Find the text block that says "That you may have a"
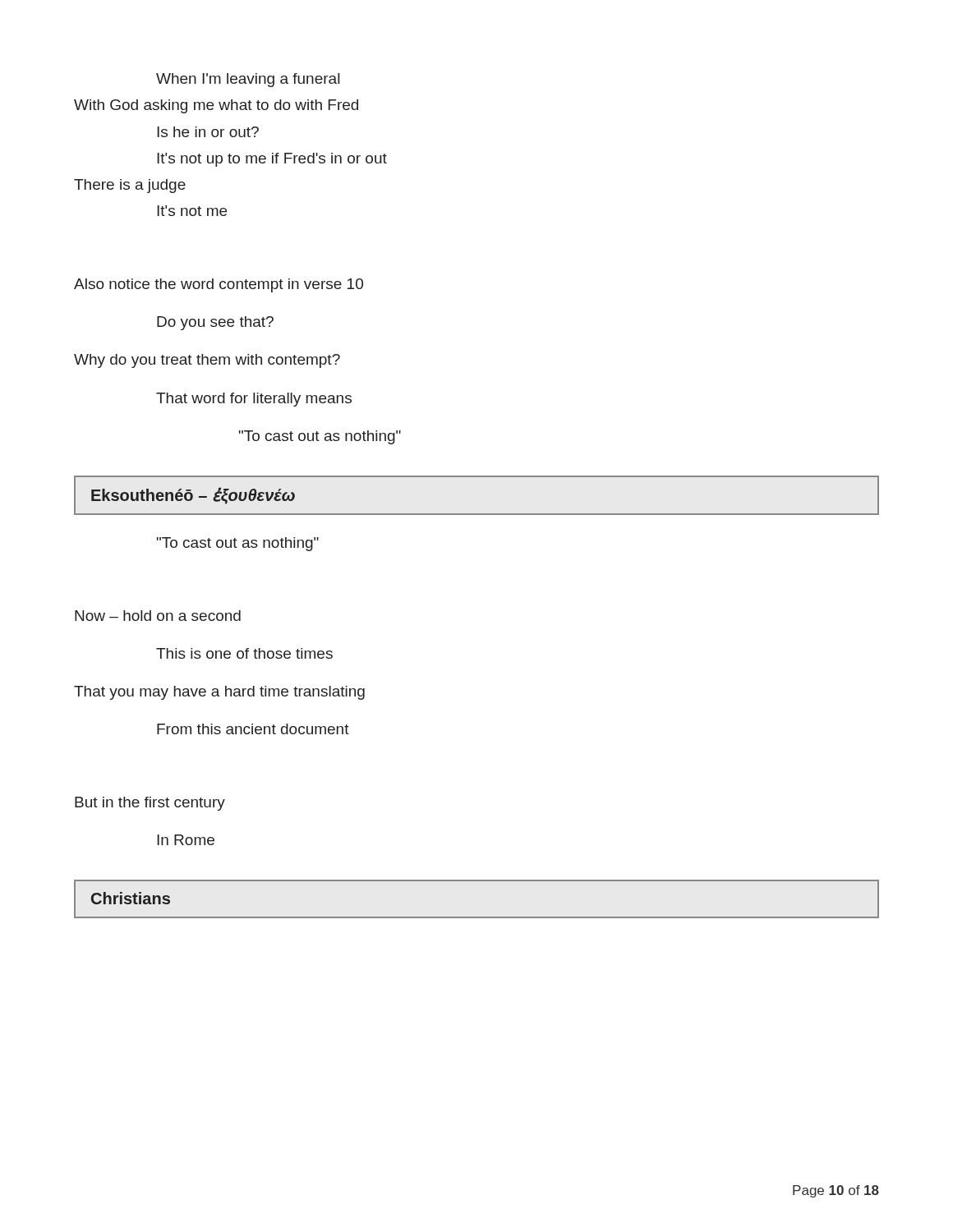 click(x=220, y=691)
